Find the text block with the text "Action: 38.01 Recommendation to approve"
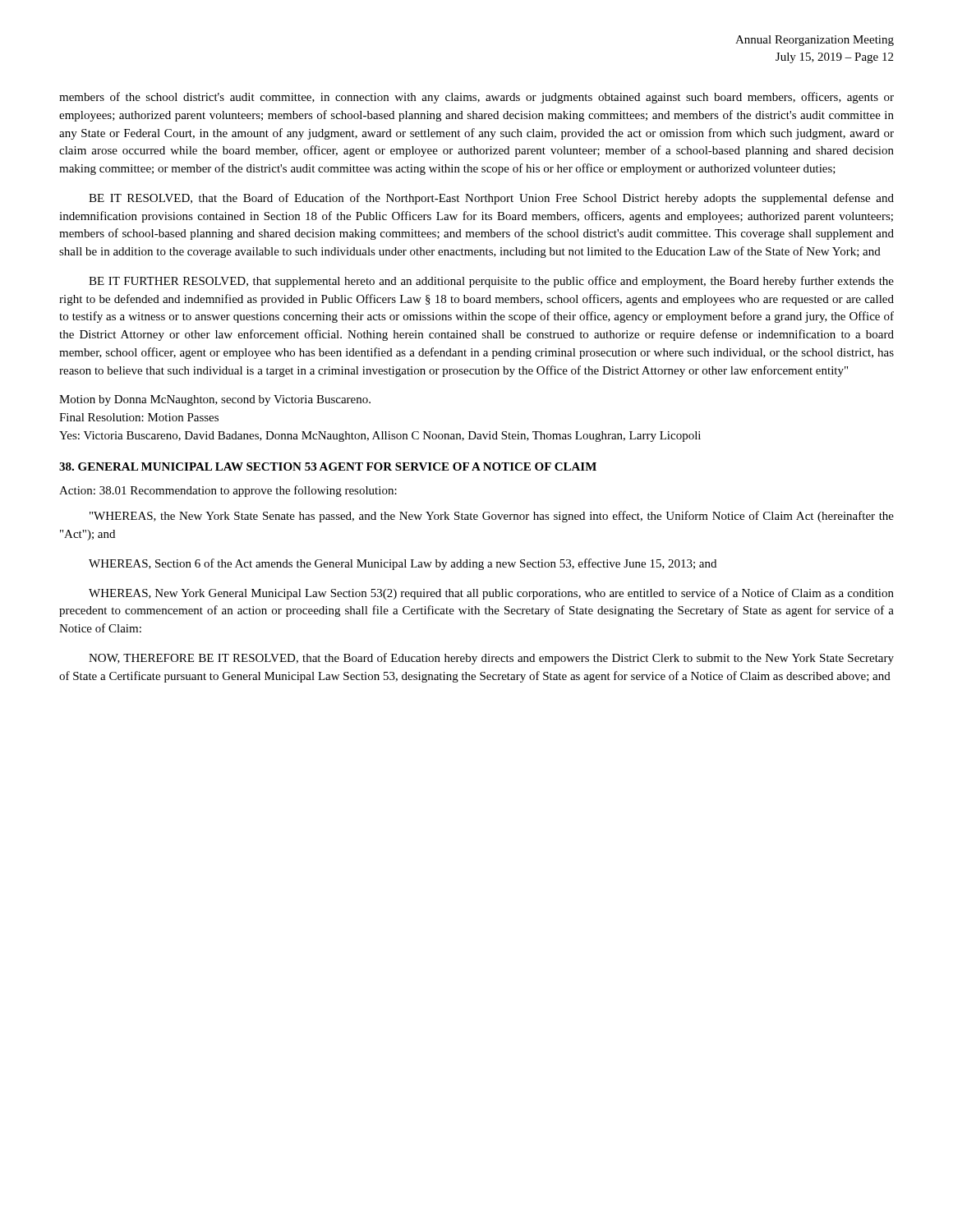953x1232 pixels. [228, 491]
